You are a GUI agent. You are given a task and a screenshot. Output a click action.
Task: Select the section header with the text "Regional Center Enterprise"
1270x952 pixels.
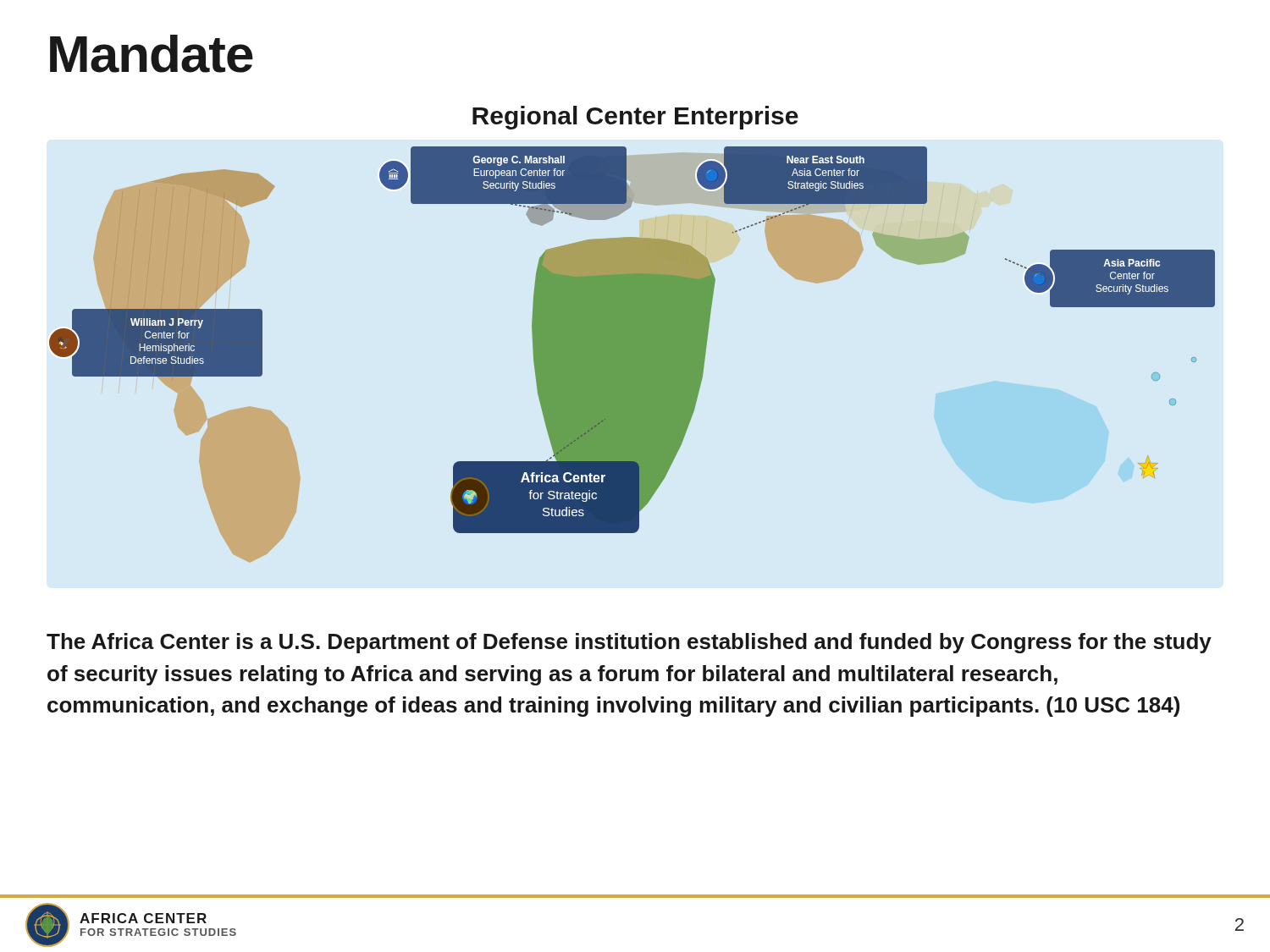click(635, 116)
